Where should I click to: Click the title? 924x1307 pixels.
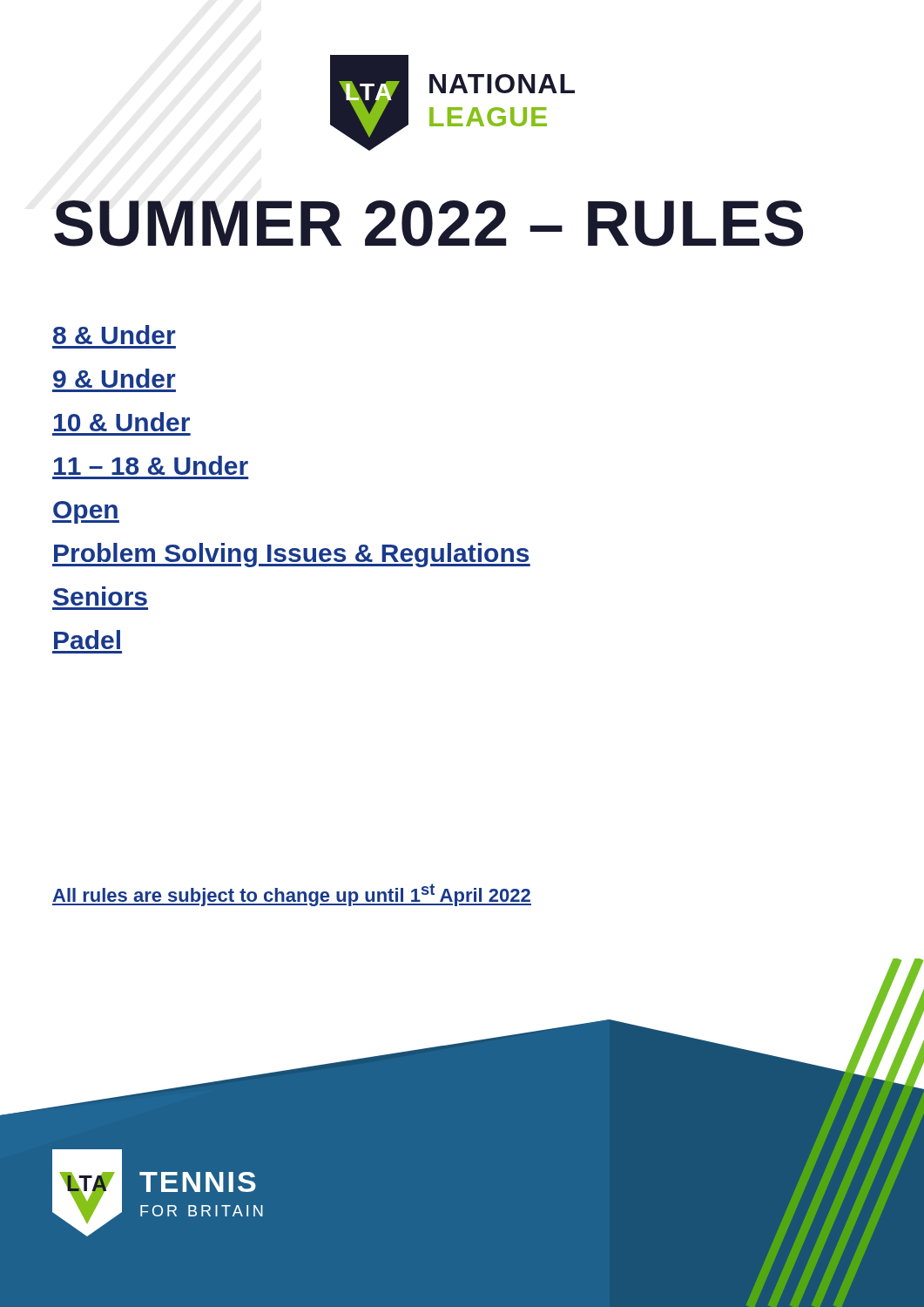pos(429,224)
